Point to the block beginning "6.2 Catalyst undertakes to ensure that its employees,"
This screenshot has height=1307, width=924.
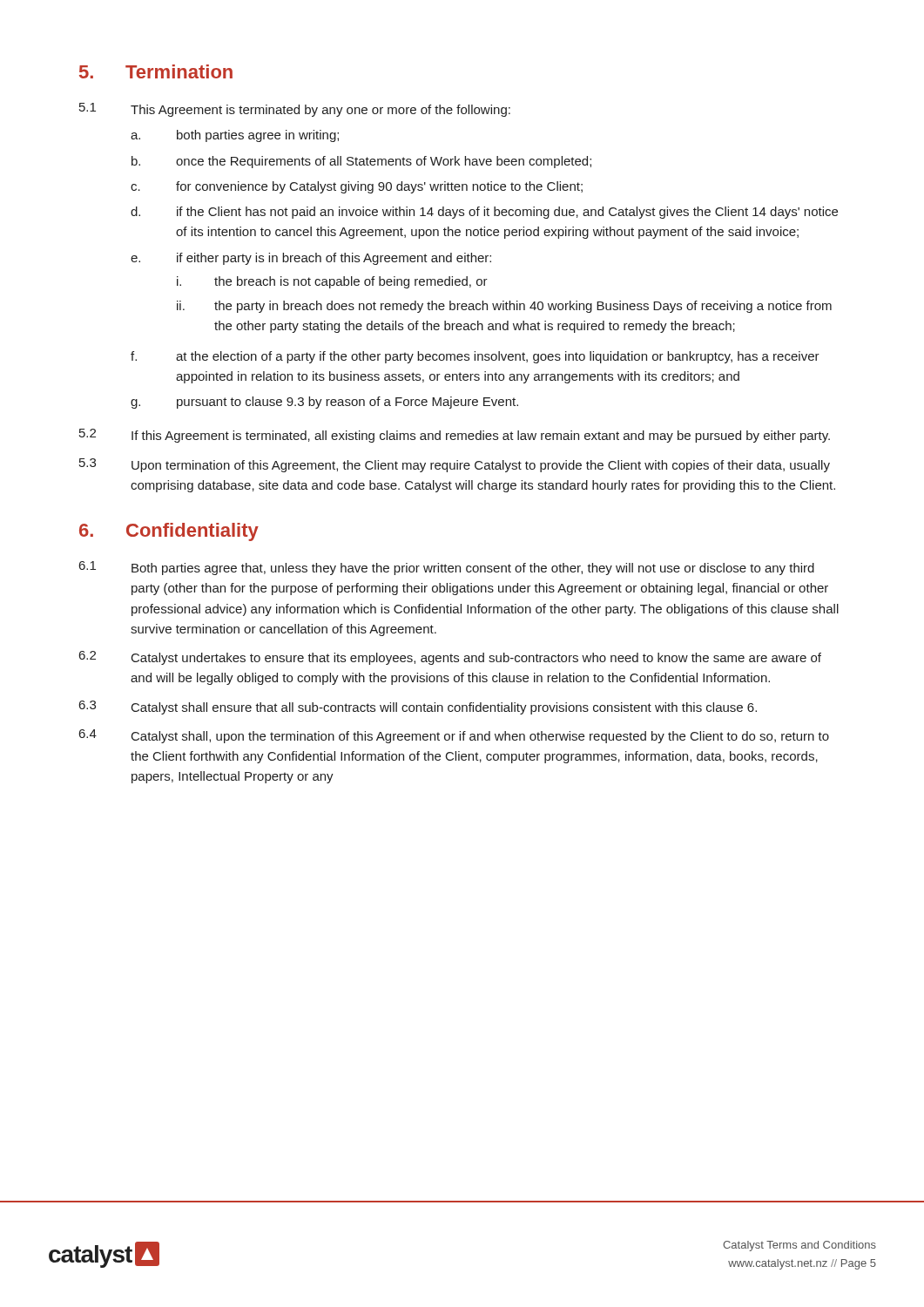coord(462,668)
